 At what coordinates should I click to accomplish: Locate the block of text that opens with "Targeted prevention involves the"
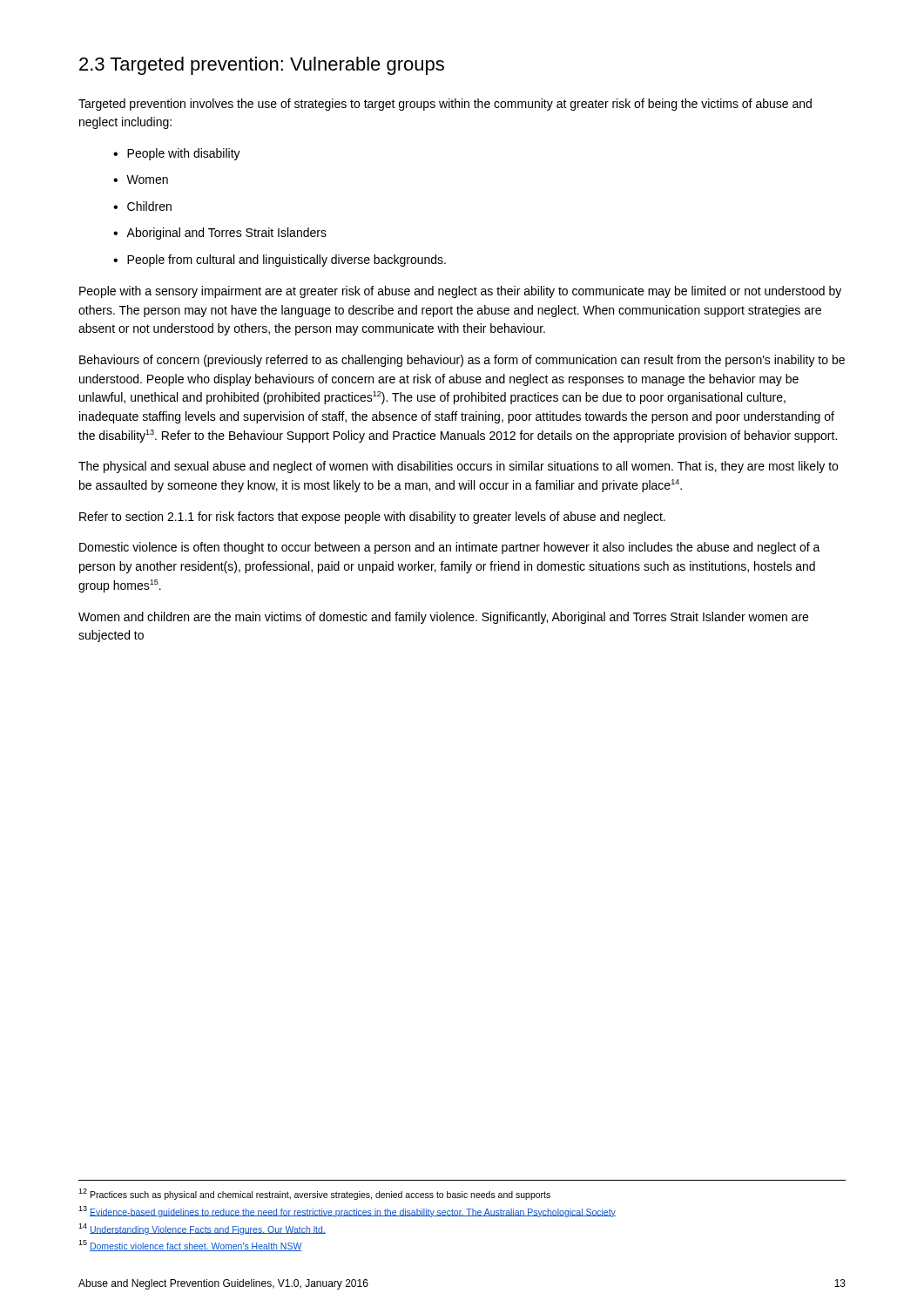click(445, 113)
